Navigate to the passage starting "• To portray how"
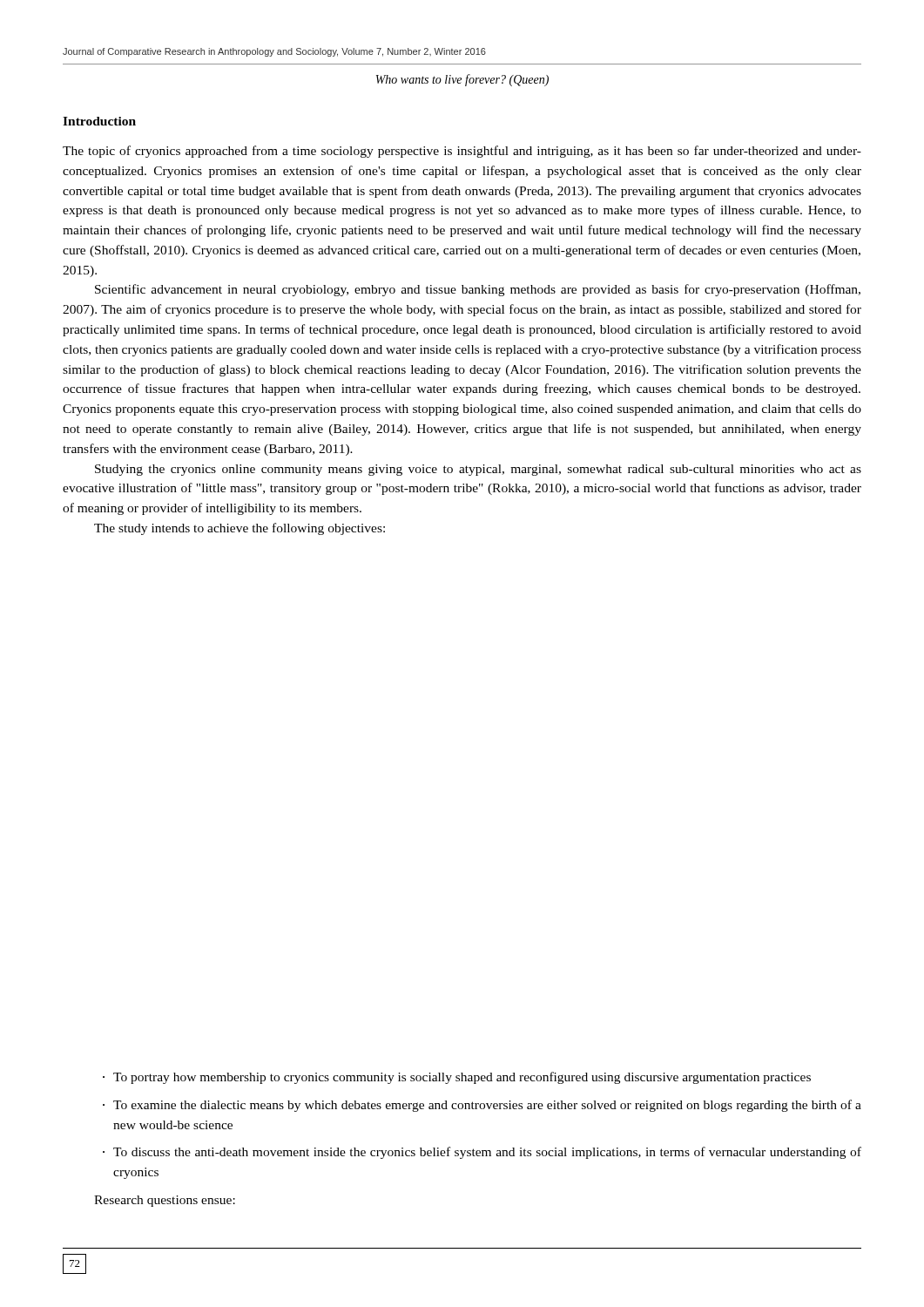This screenshot has height=1307, width=924. click(453, 1077)
